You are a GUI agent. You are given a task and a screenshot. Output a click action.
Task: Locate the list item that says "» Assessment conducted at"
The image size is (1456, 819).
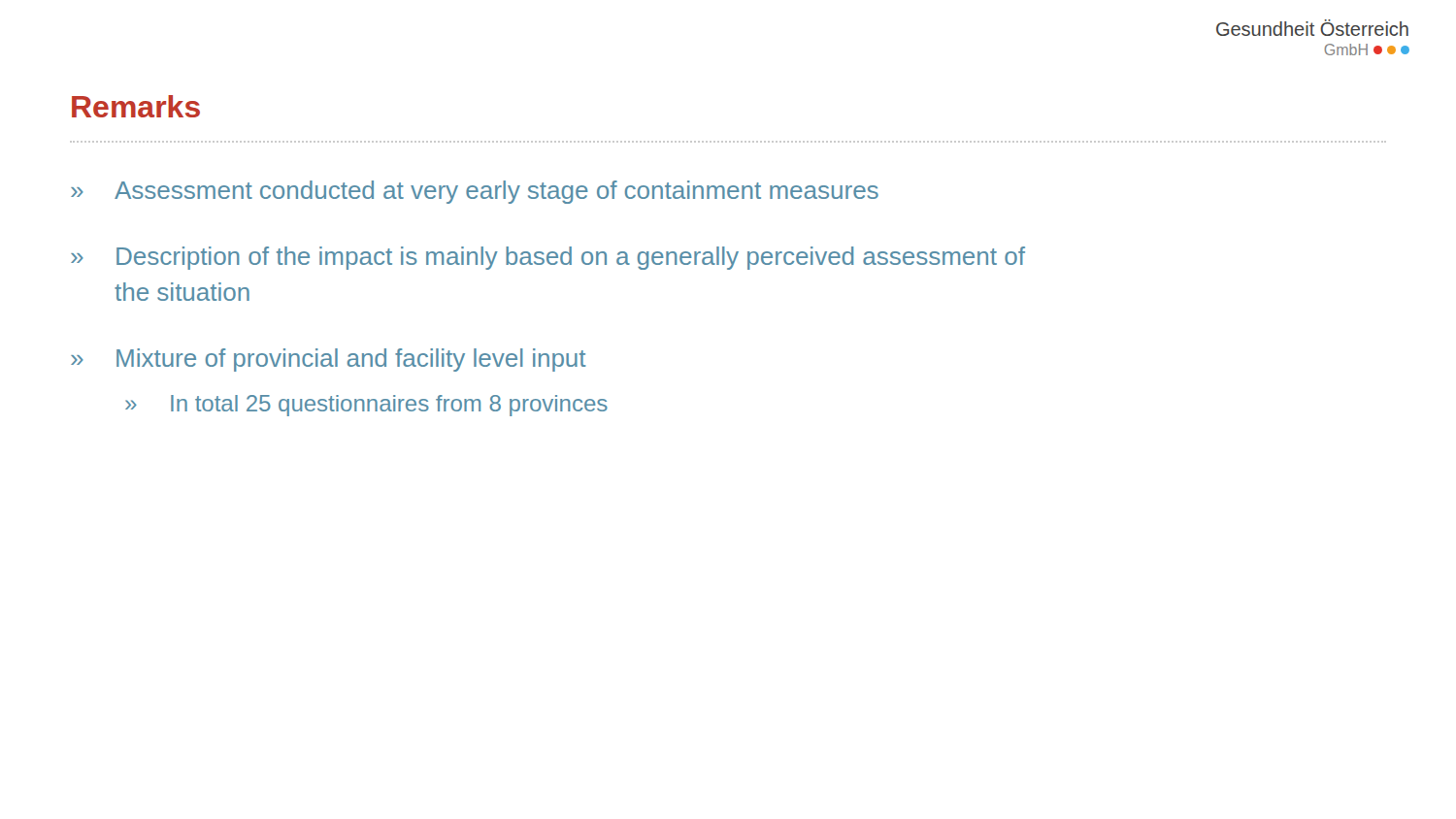click(x=475, y=191)
